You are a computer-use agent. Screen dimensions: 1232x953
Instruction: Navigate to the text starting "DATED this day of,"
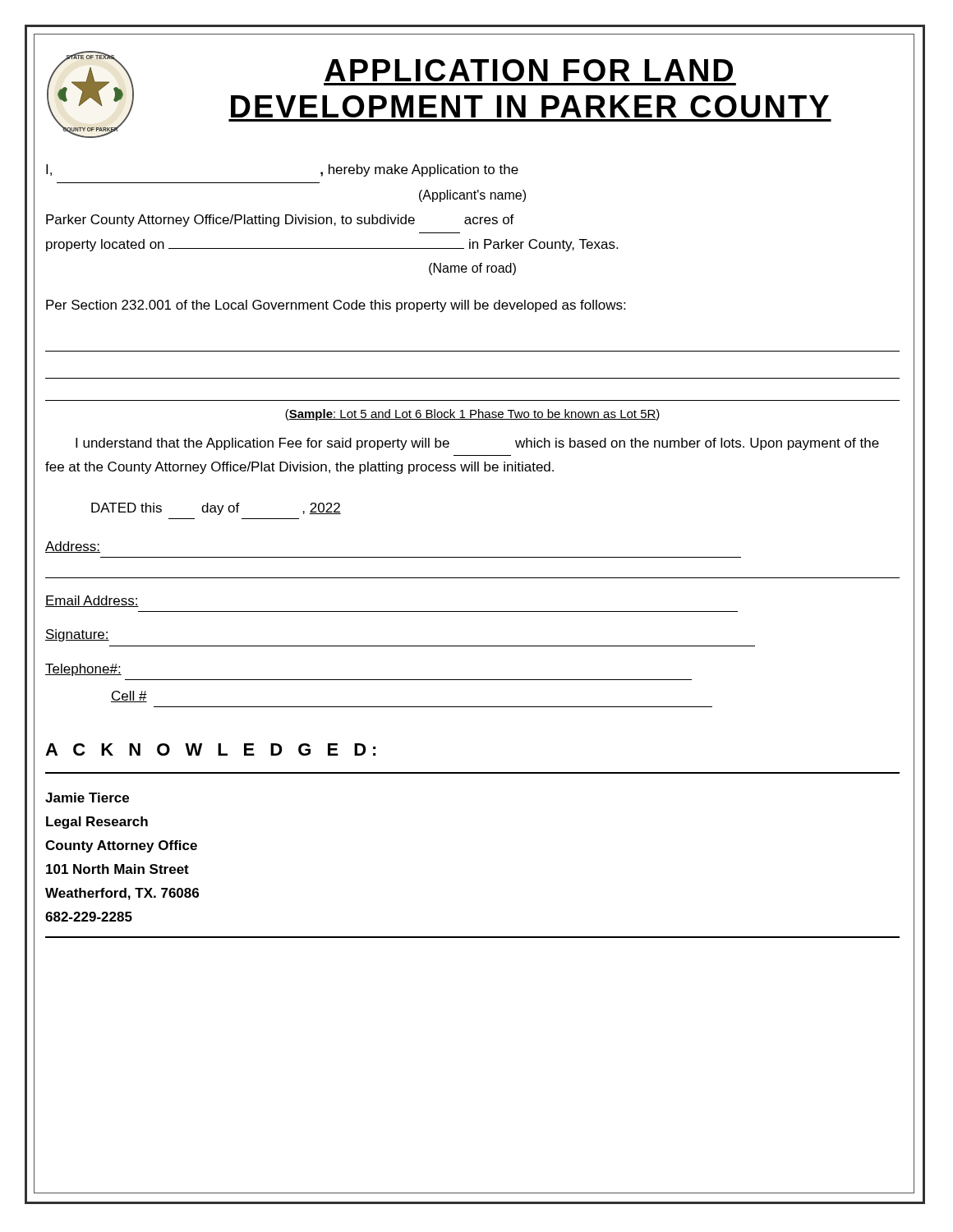pos(215,510)
